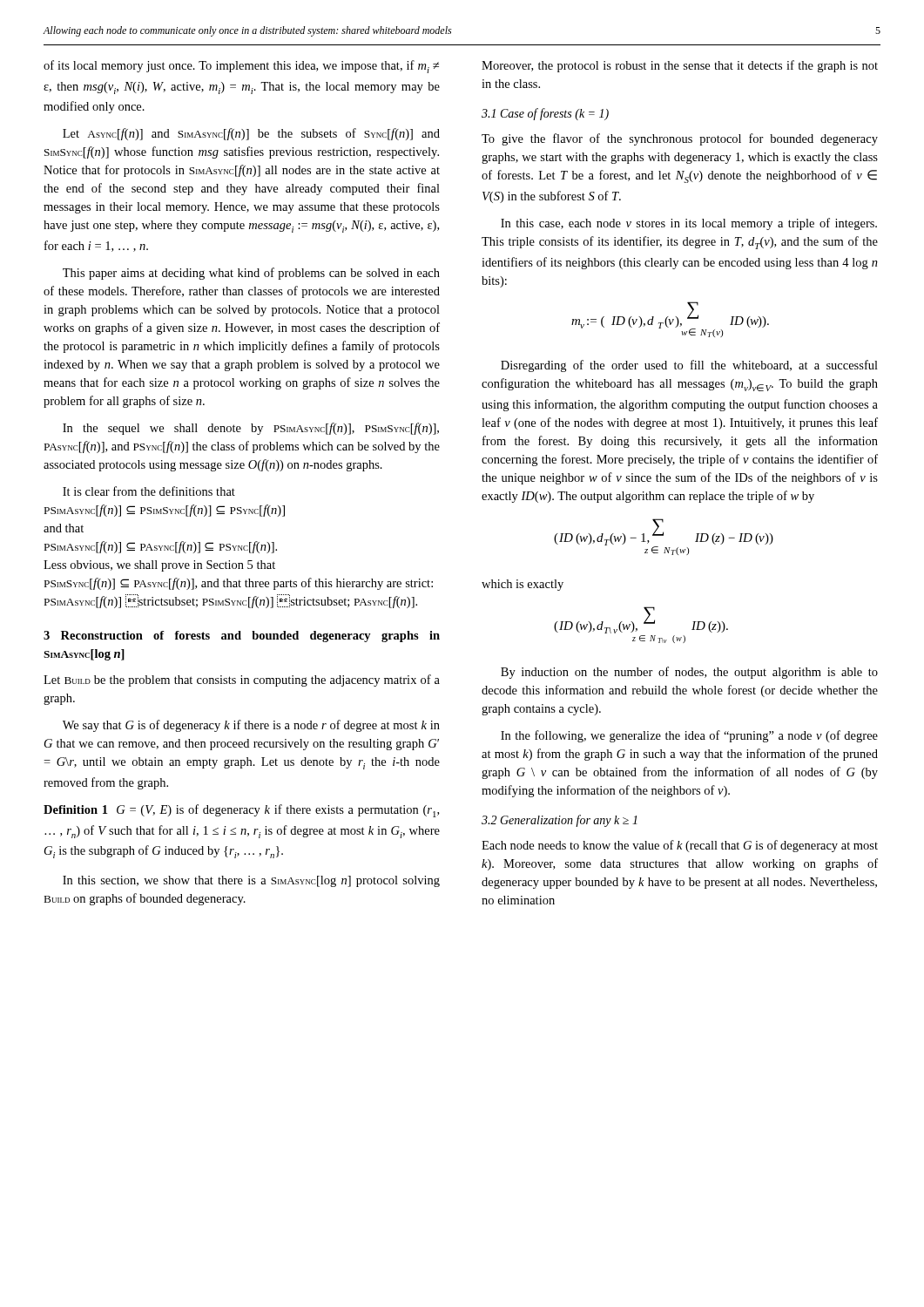Locate the text block containing "We say that G is of degeneracy"
924x1307 pixels.
(x=242, y=754)
